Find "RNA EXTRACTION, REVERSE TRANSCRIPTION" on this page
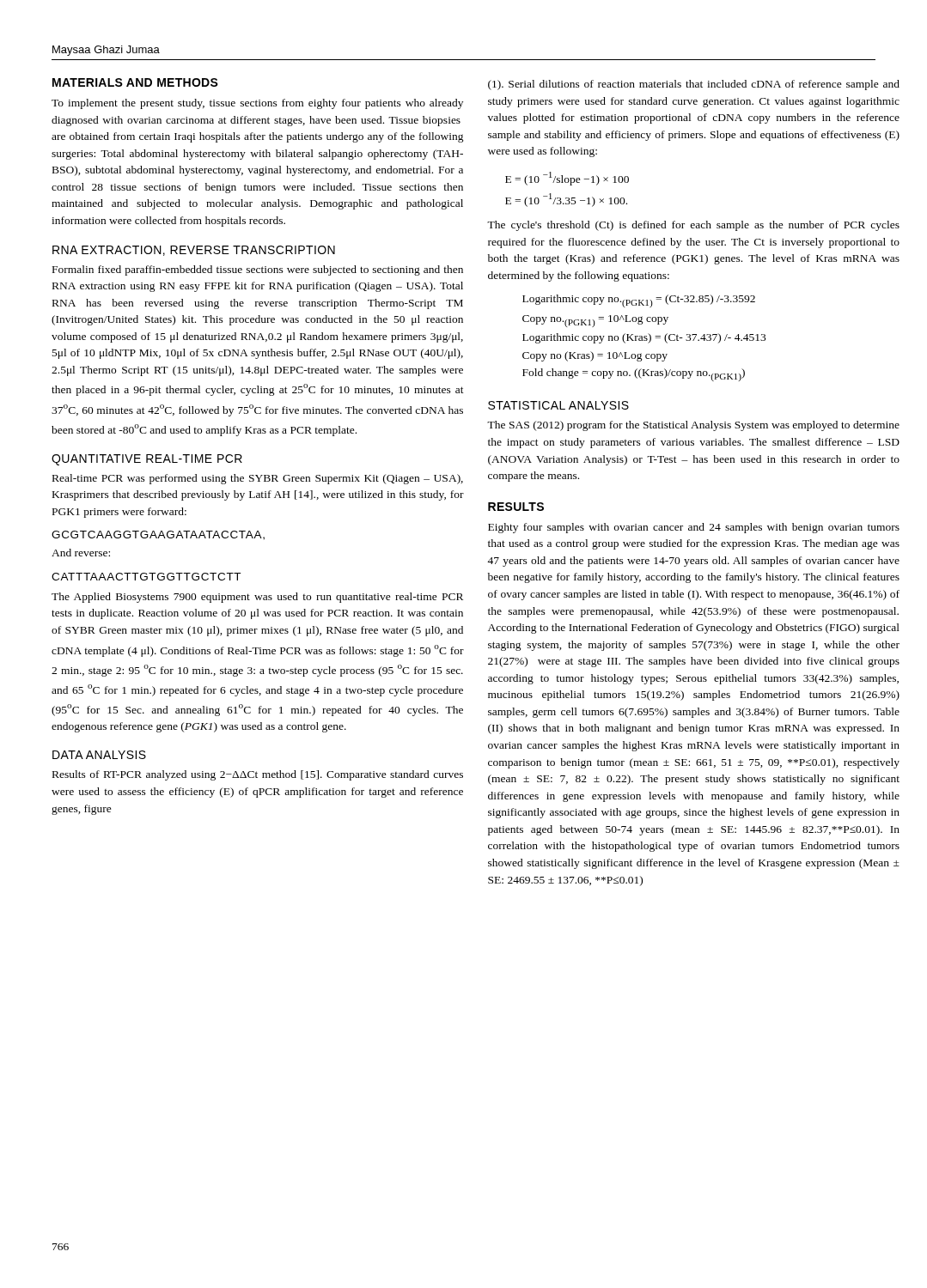927x1288 pixels. click(194, 249)
